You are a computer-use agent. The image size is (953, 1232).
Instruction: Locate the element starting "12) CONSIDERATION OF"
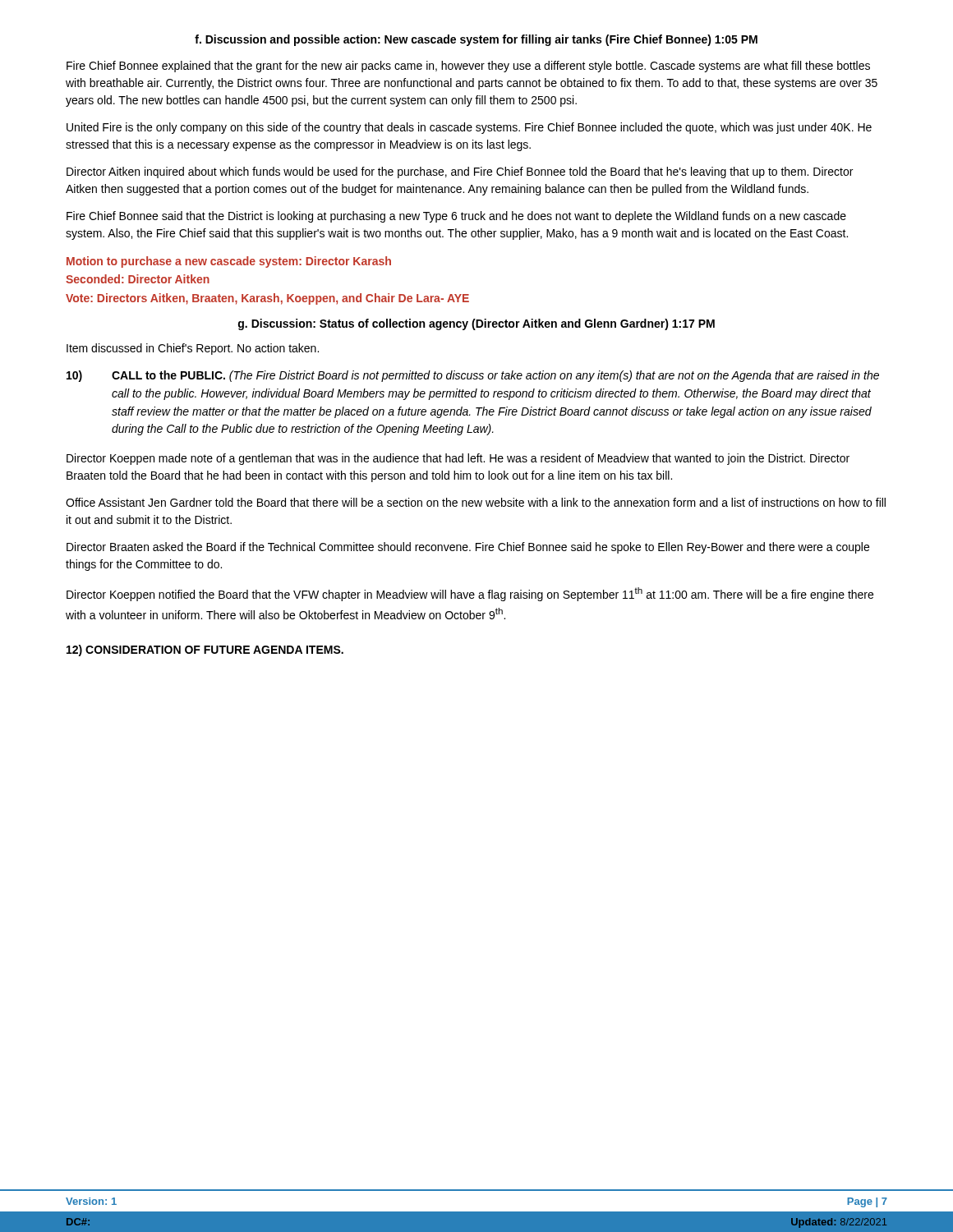[205, 650]
